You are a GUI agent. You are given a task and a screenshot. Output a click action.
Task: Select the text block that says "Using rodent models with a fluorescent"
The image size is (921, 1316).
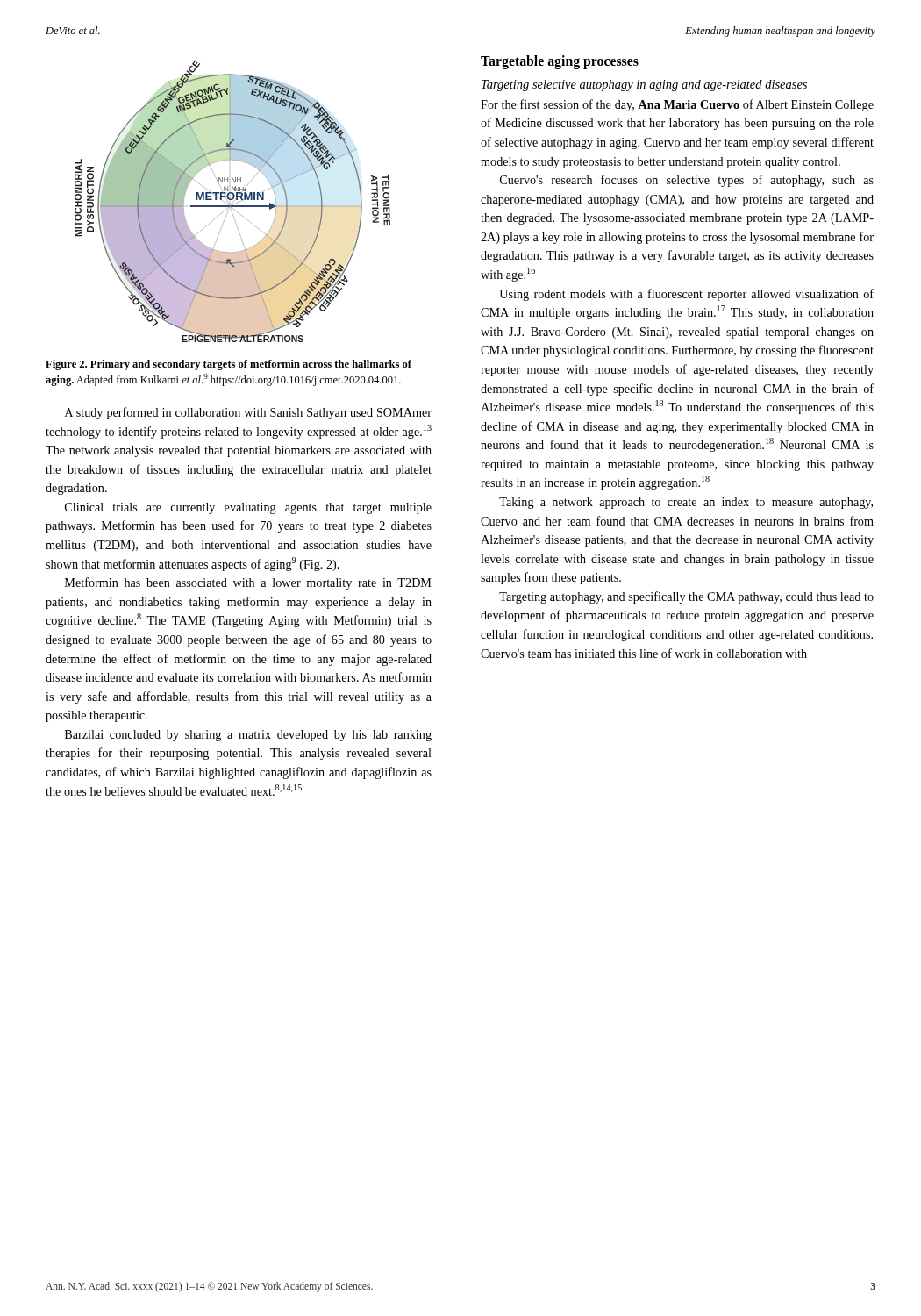(x=677, y=389)
